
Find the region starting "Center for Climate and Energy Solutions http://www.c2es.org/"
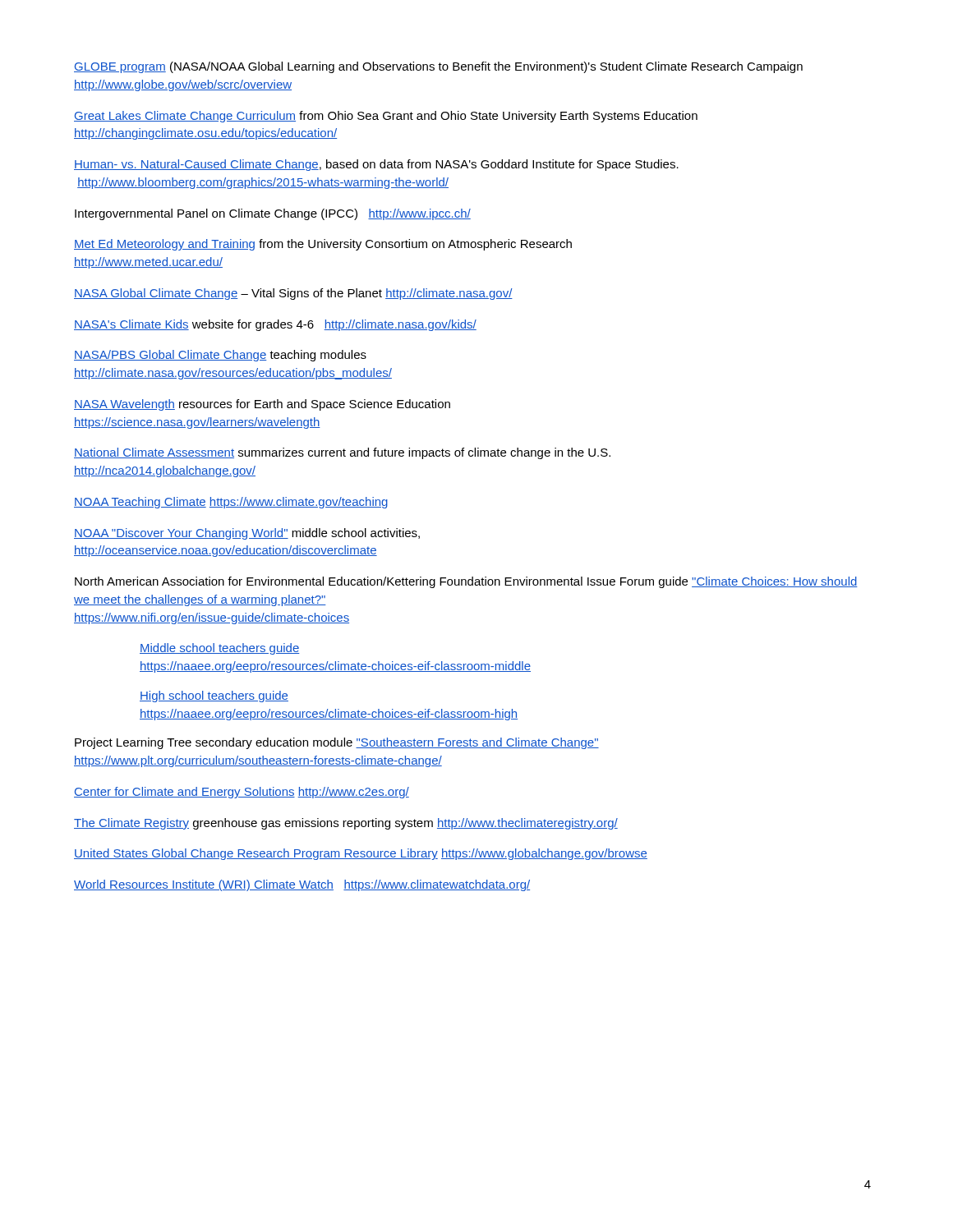click(241, 791)
